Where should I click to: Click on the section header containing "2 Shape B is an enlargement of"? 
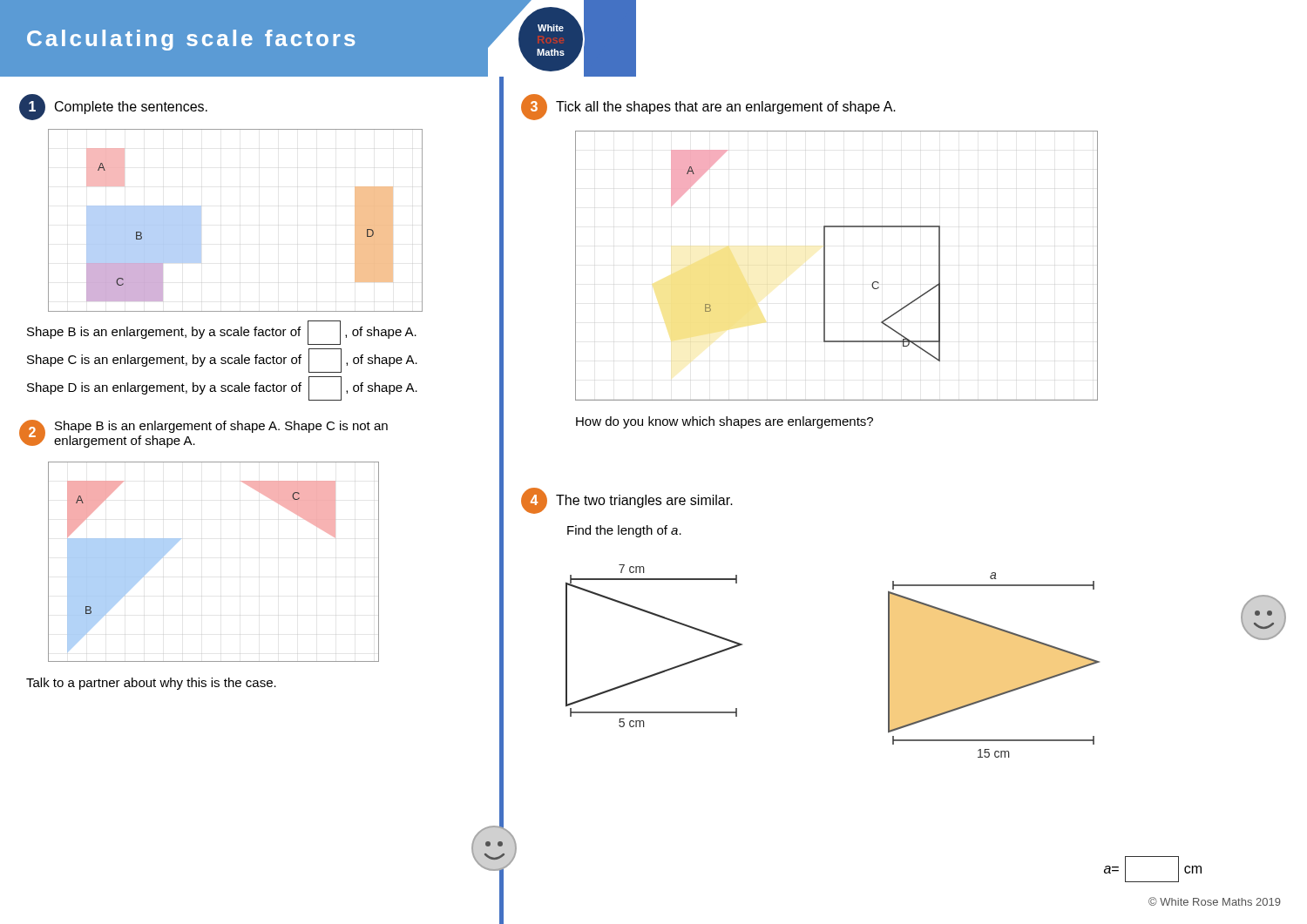tap(204, 433)
